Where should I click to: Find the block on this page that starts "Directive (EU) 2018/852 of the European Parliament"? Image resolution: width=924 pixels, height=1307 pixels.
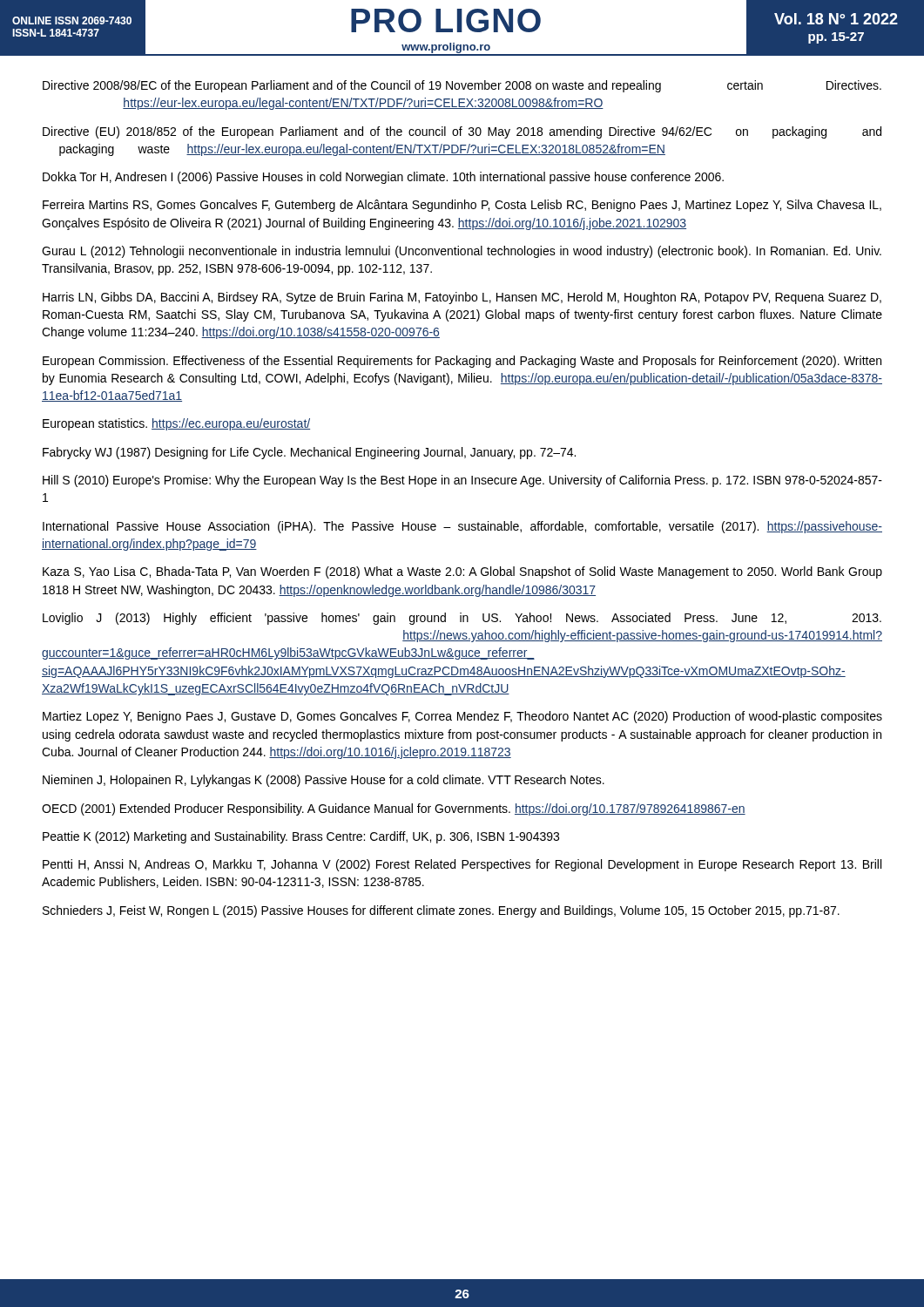coord(462,140)
